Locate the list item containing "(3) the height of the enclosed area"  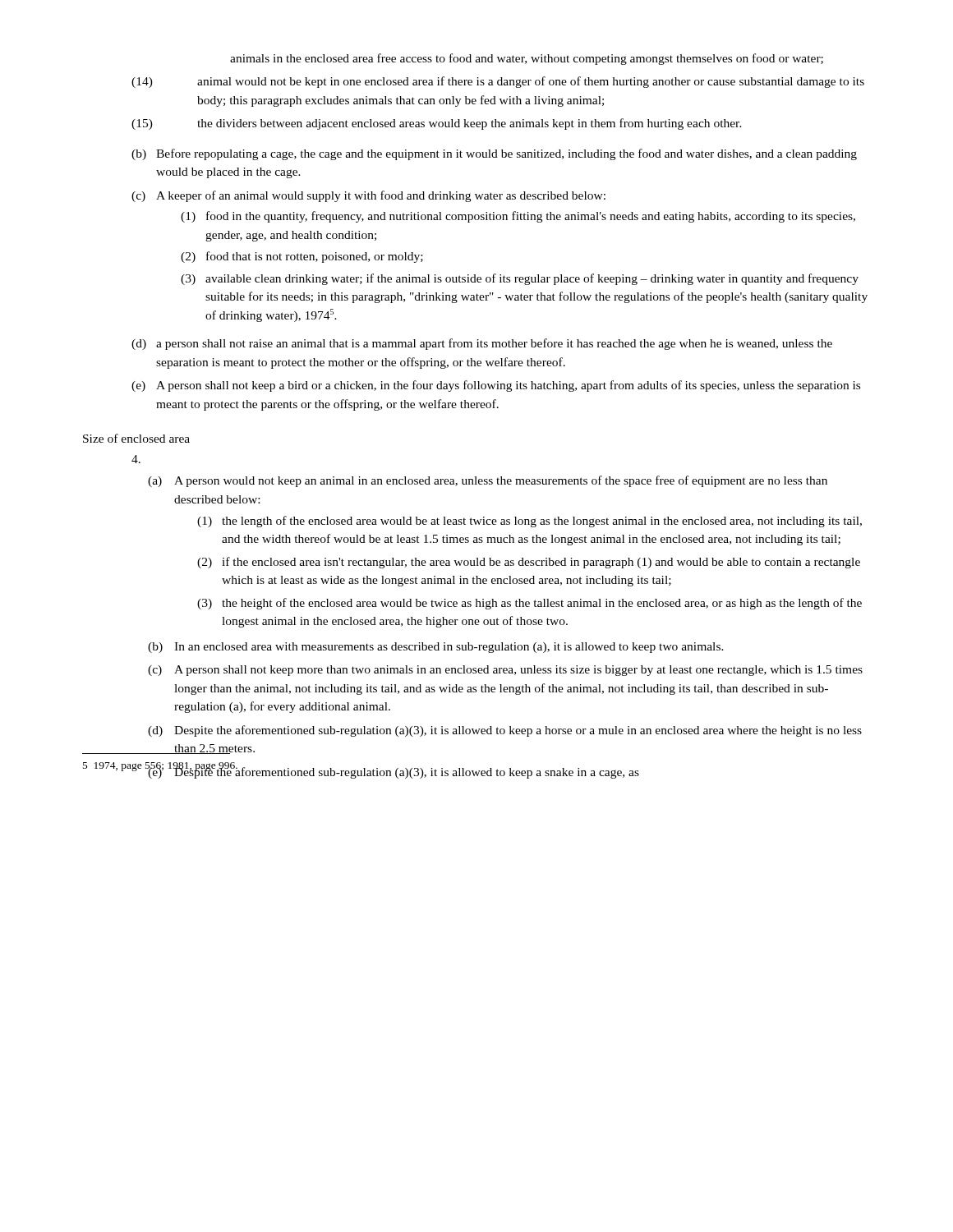534,612
